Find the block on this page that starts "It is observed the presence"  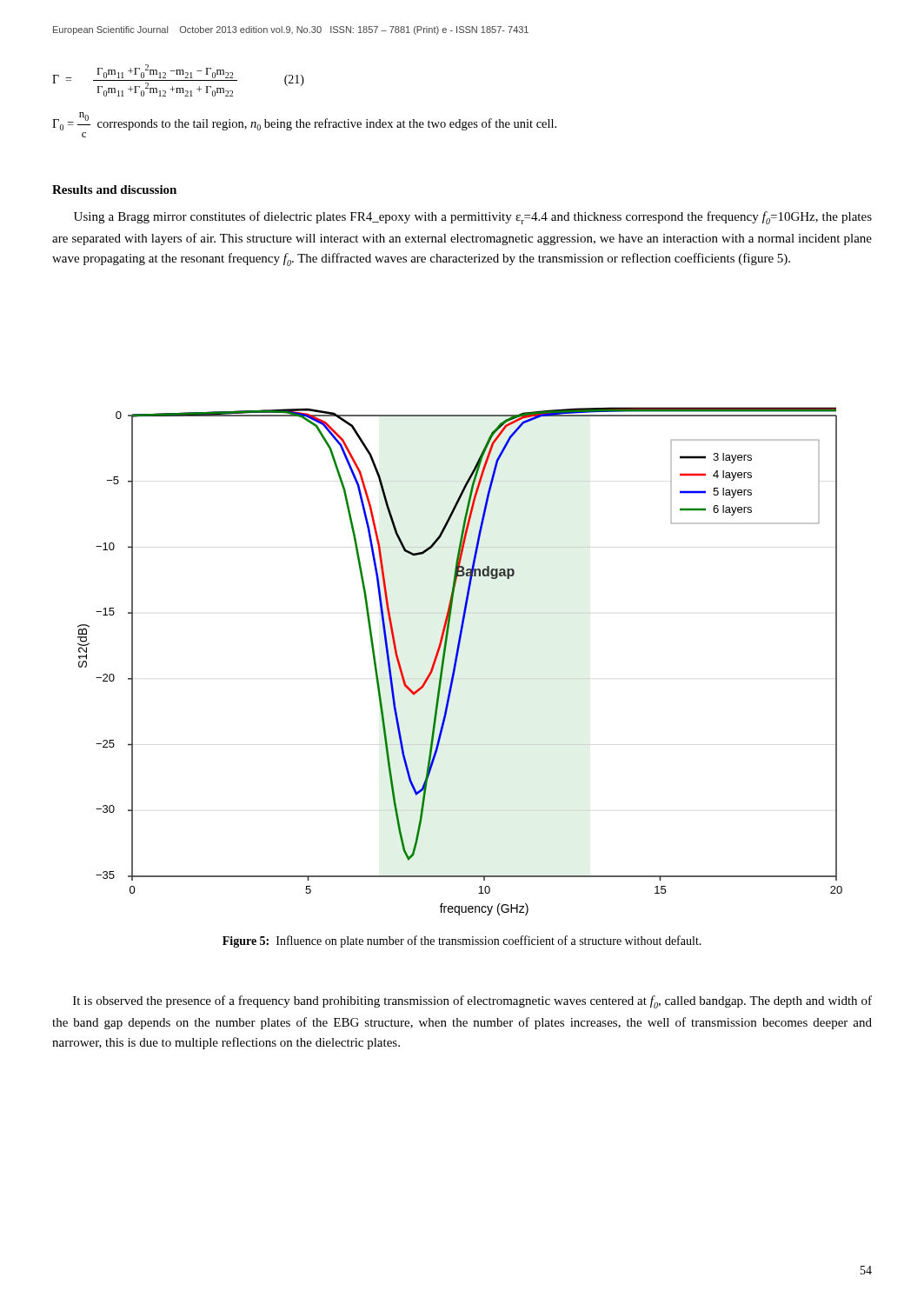pos(462,1021)
